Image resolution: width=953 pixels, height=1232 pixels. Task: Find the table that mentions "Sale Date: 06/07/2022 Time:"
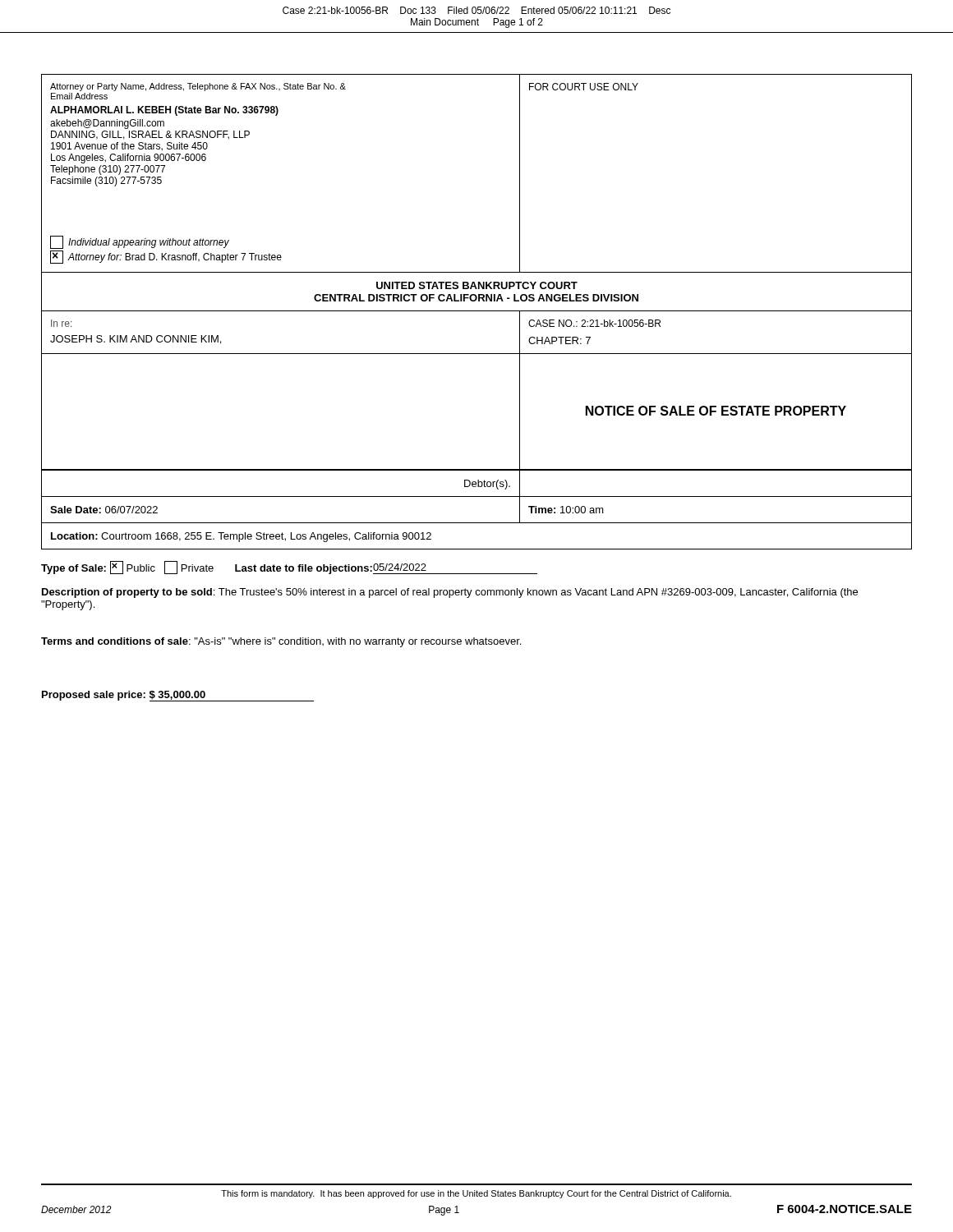[x=476, y=510]
